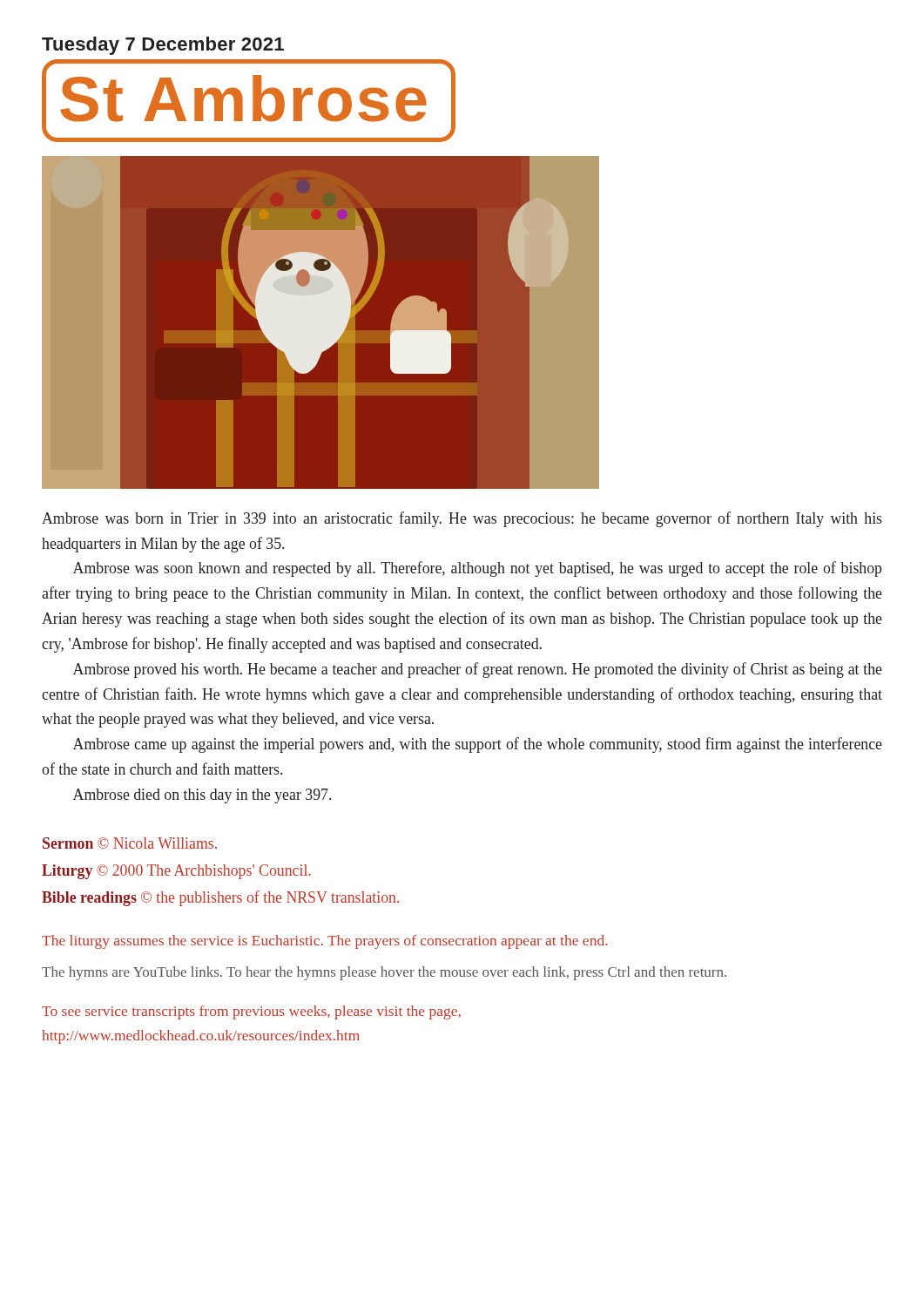
Task: Find the photo
Action: coord(320,322)
